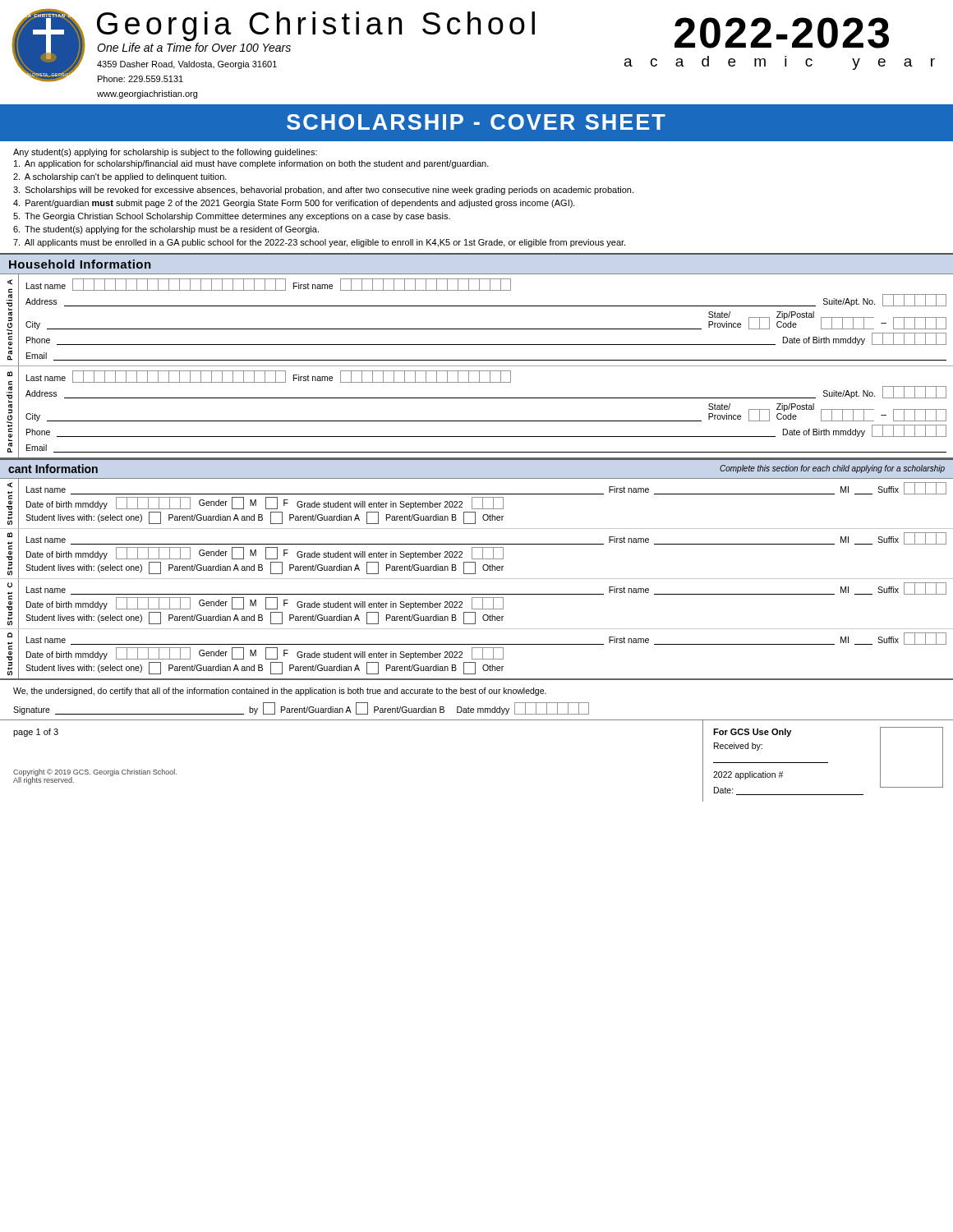Find the table that mentions "Student C Last name"
Screen dimensions: 1232x953
(476, 604)
